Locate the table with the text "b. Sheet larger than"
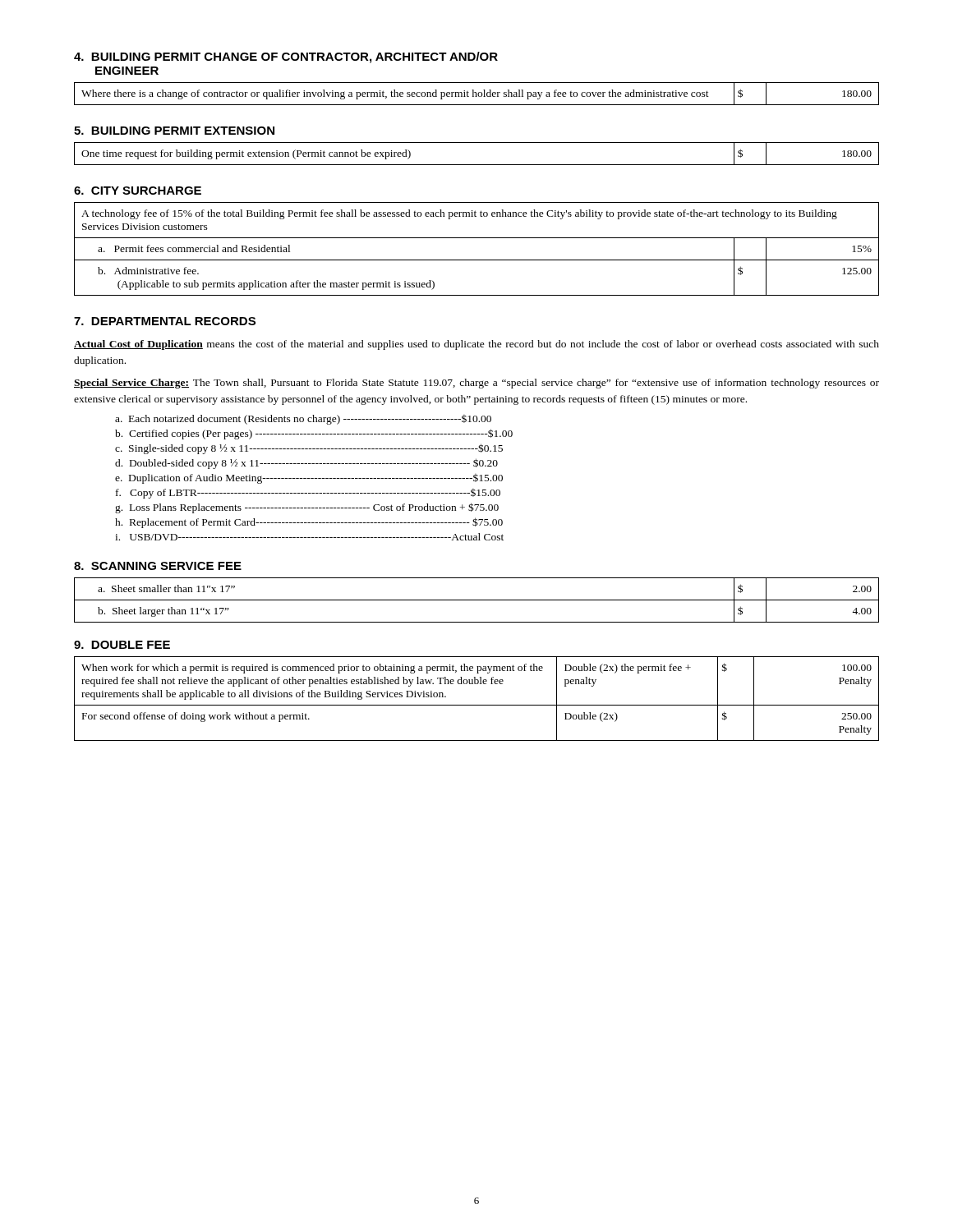 click(476, 600)
